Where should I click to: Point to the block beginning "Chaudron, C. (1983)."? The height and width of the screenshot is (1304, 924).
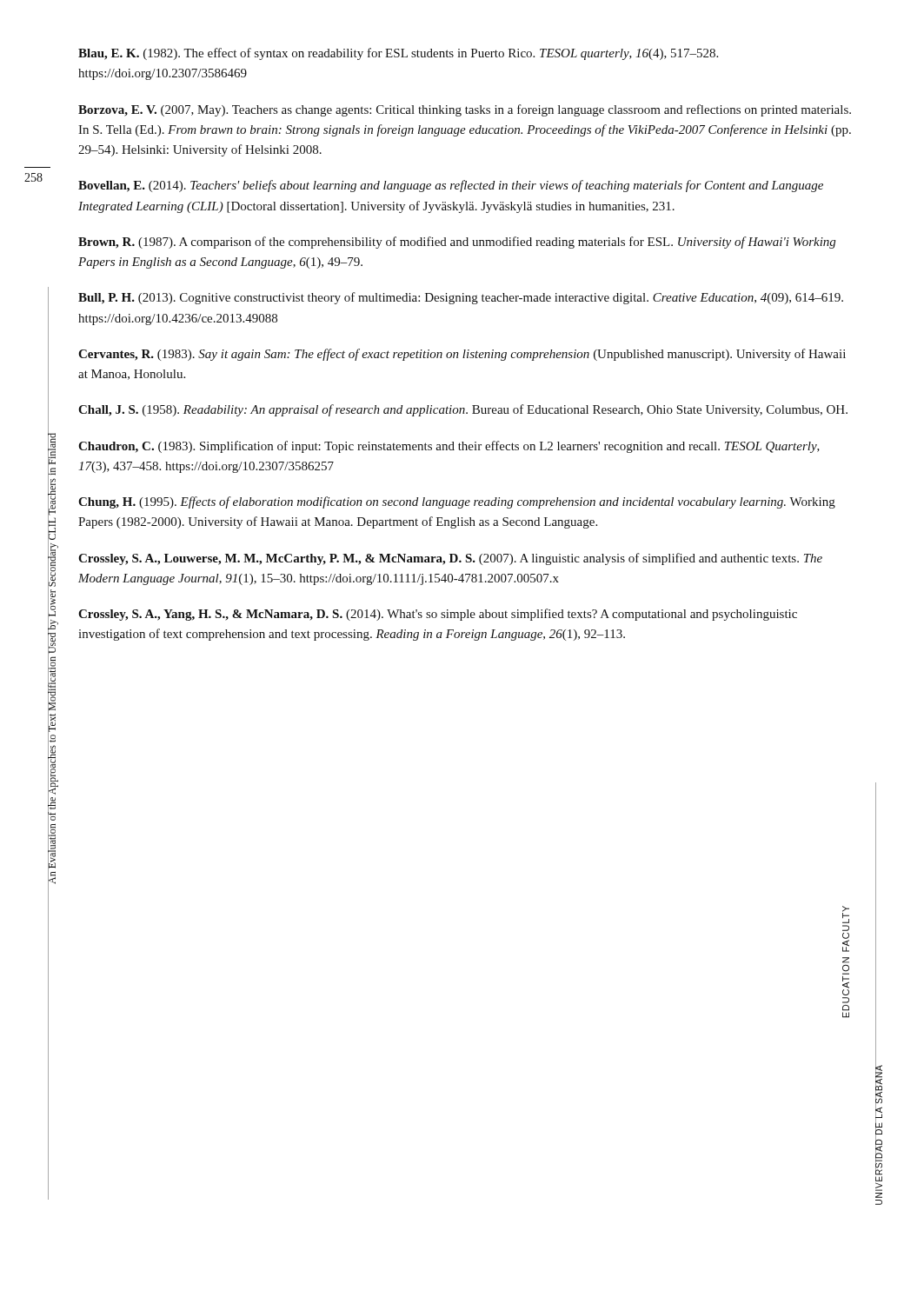click(466, 456)
